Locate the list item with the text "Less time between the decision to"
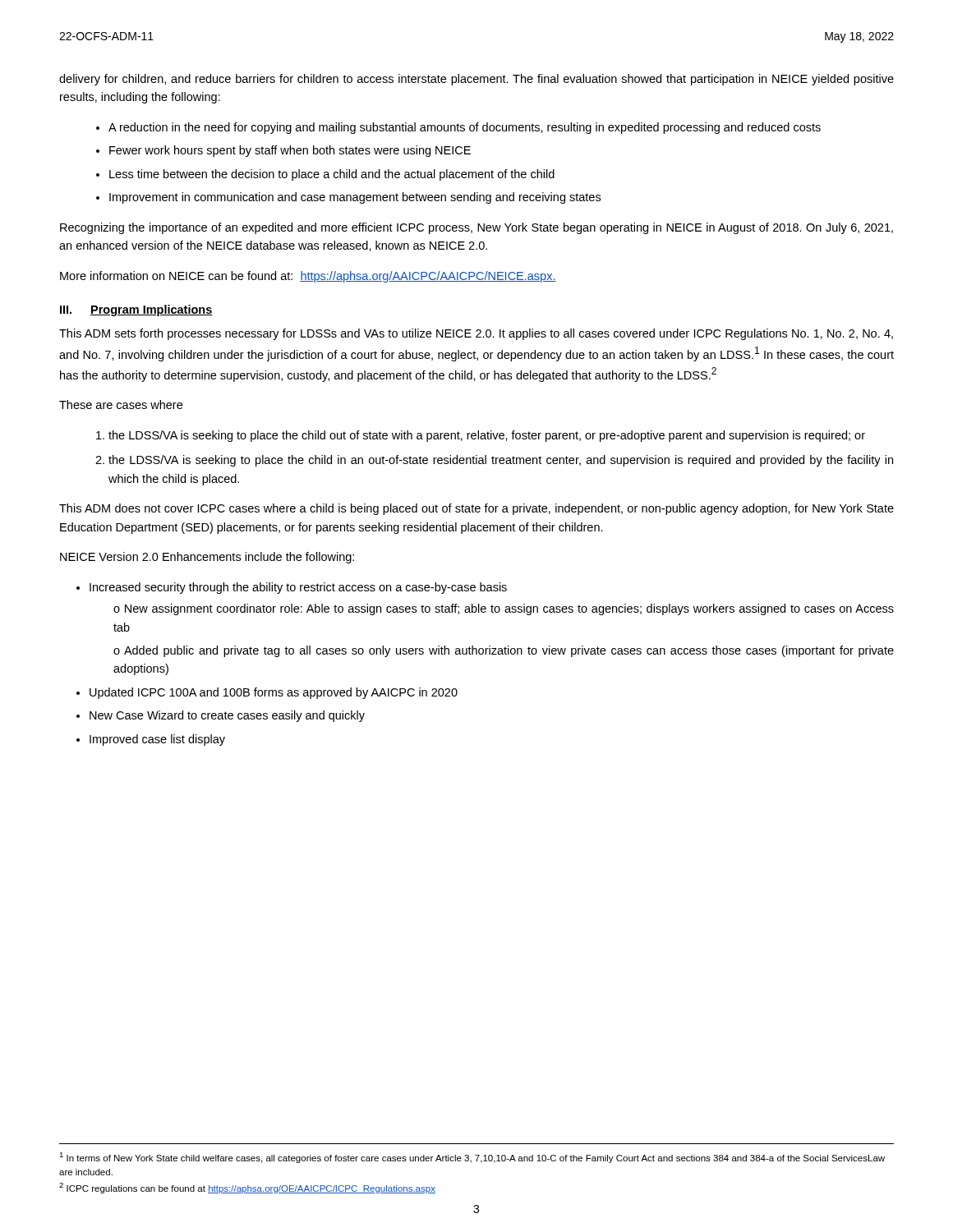Screen dimensions: 1232x953 click(332, 174)
